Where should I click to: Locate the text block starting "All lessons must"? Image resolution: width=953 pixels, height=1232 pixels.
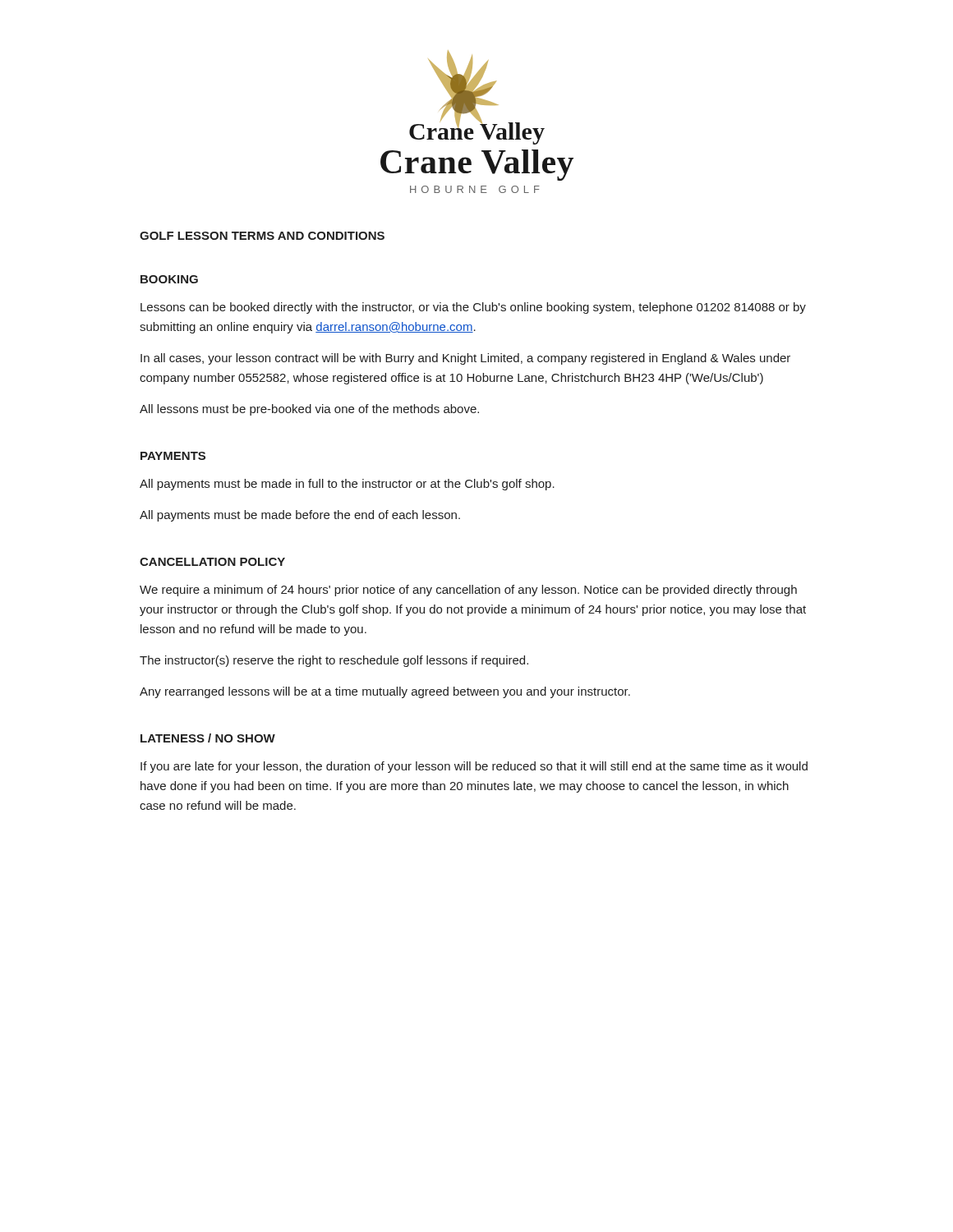click(x=310, y=409)
